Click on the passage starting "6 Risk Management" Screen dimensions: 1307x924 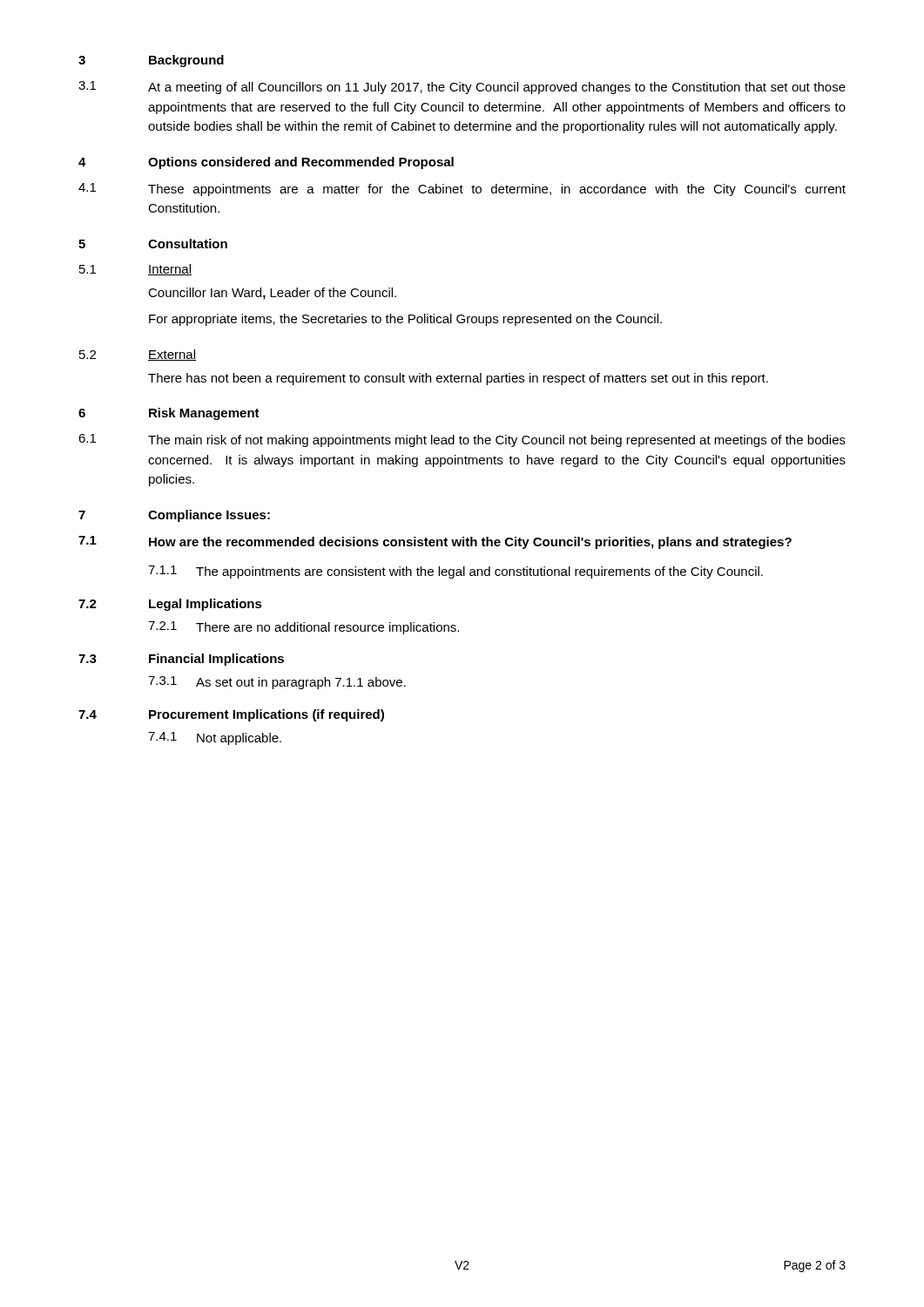pyautogui.click(x=169, y=414)
